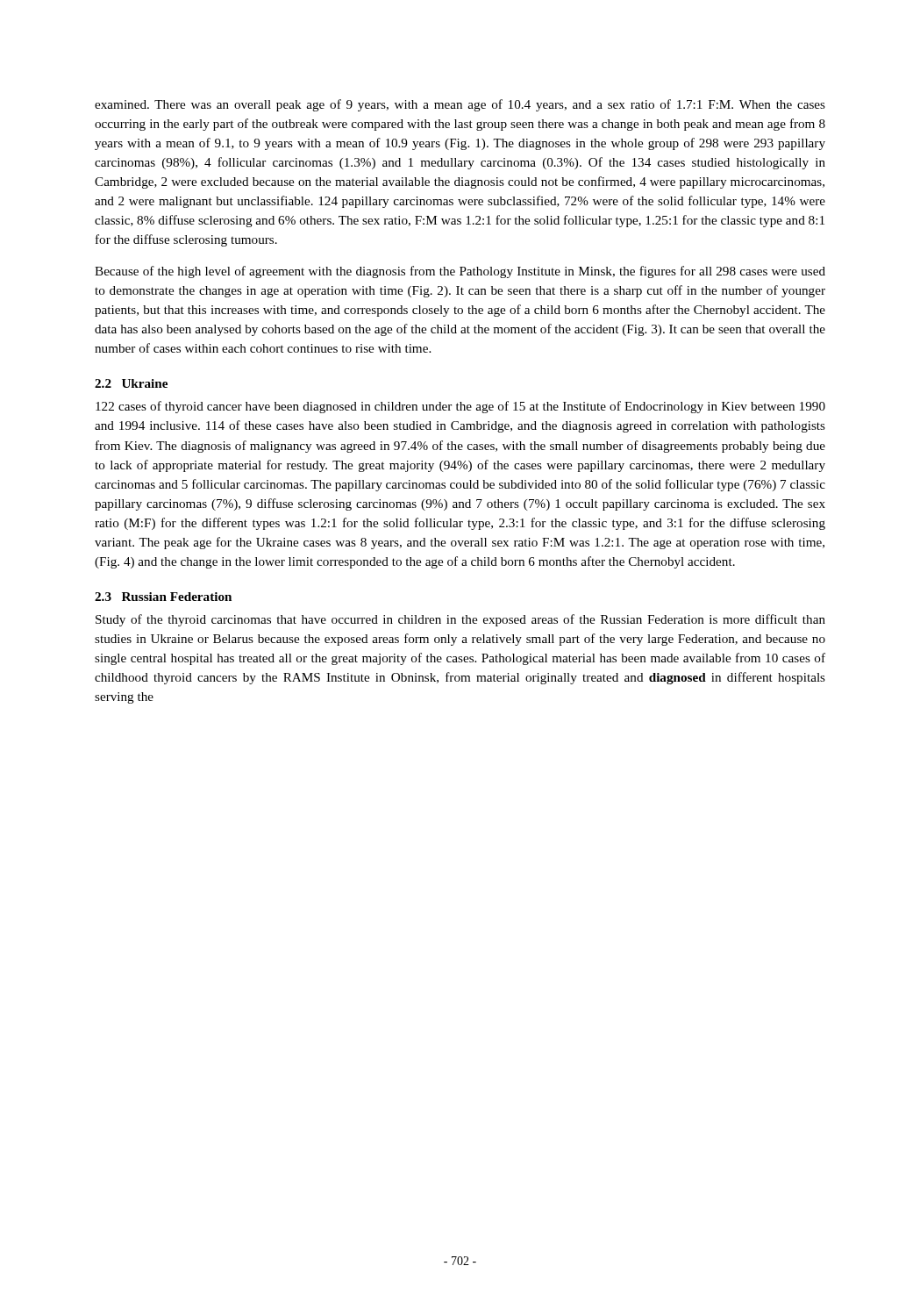Find "2.2 Ukraine" on this page

pos(131,383)
